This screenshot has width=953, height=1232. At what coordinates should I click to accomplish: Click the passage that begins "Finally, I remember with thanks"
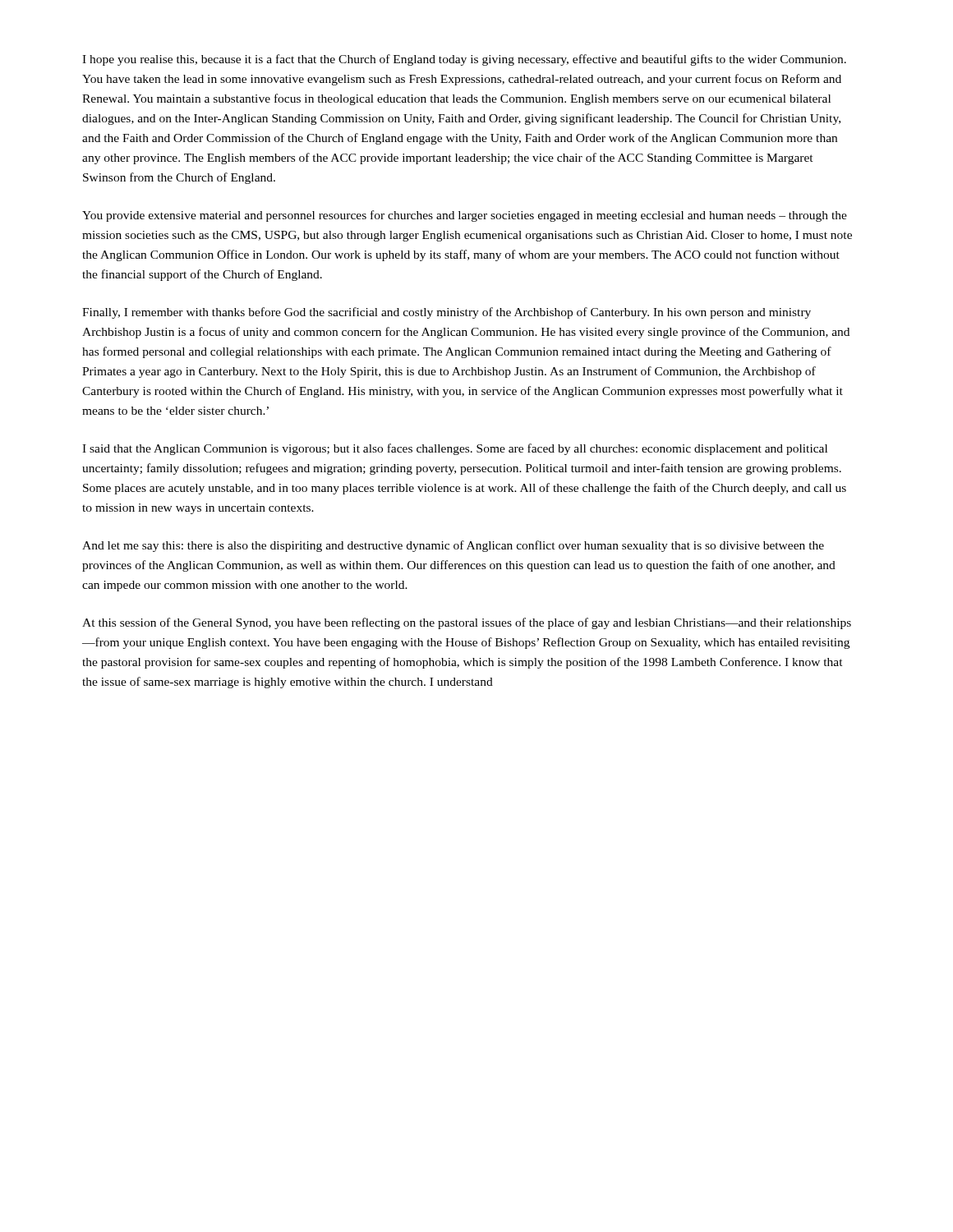click(466, 361)
